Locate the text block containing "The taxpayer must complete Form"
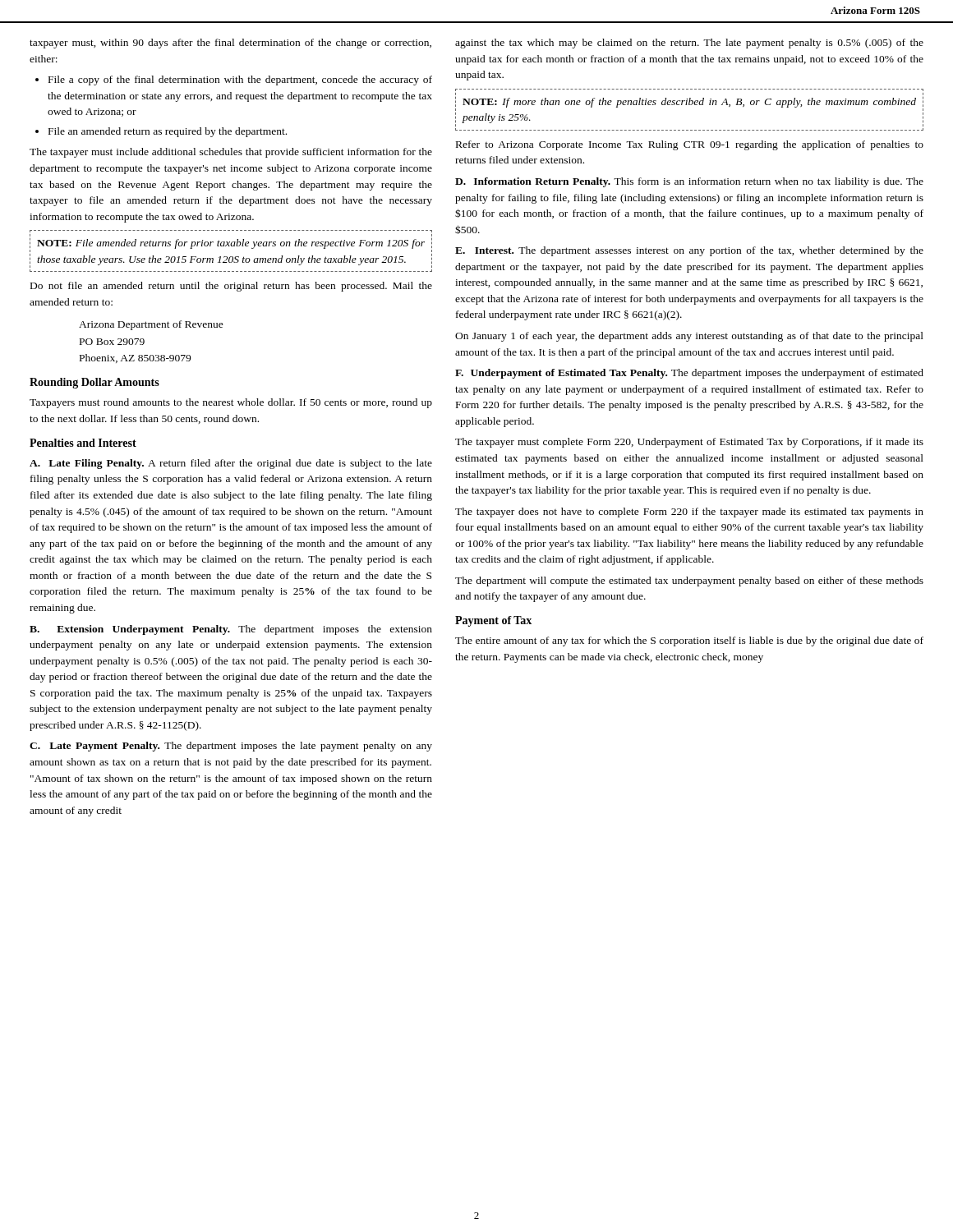The height and width of the screenshot is (1232, 953). [x=689, y=466]
